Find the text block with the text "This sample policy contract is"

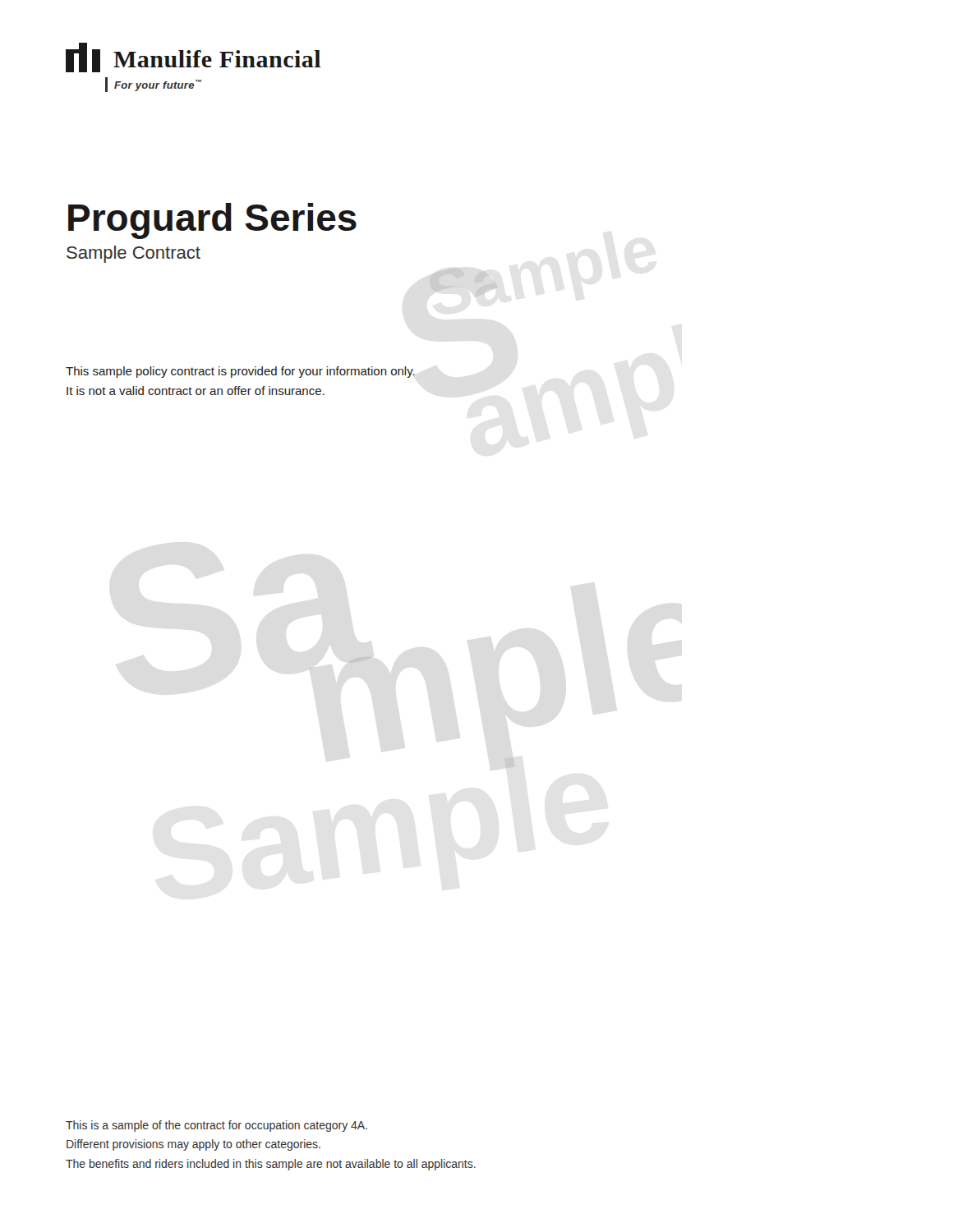click(241, 381)
